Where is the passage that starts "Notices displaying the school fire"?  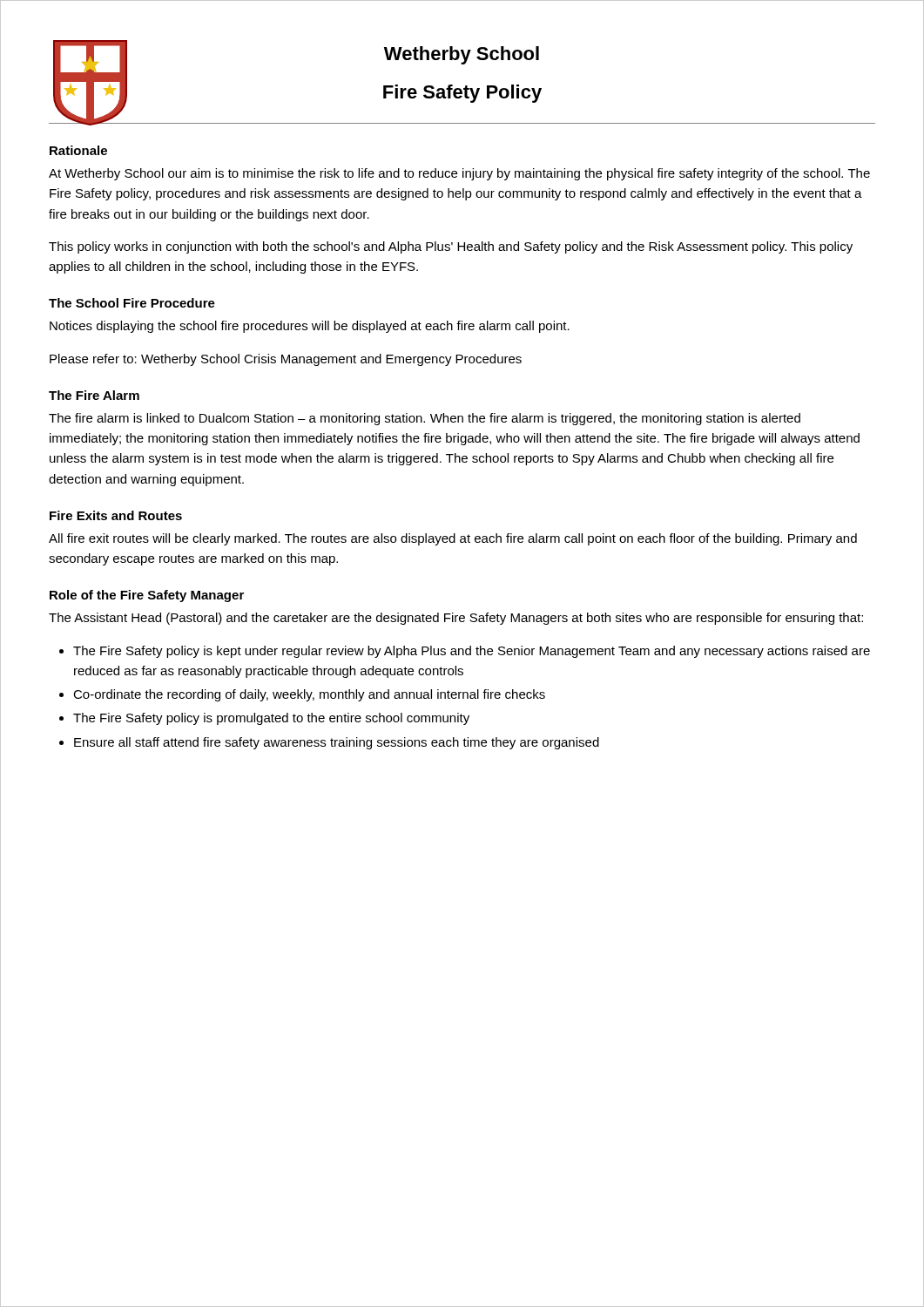click(x=309, y=326)
